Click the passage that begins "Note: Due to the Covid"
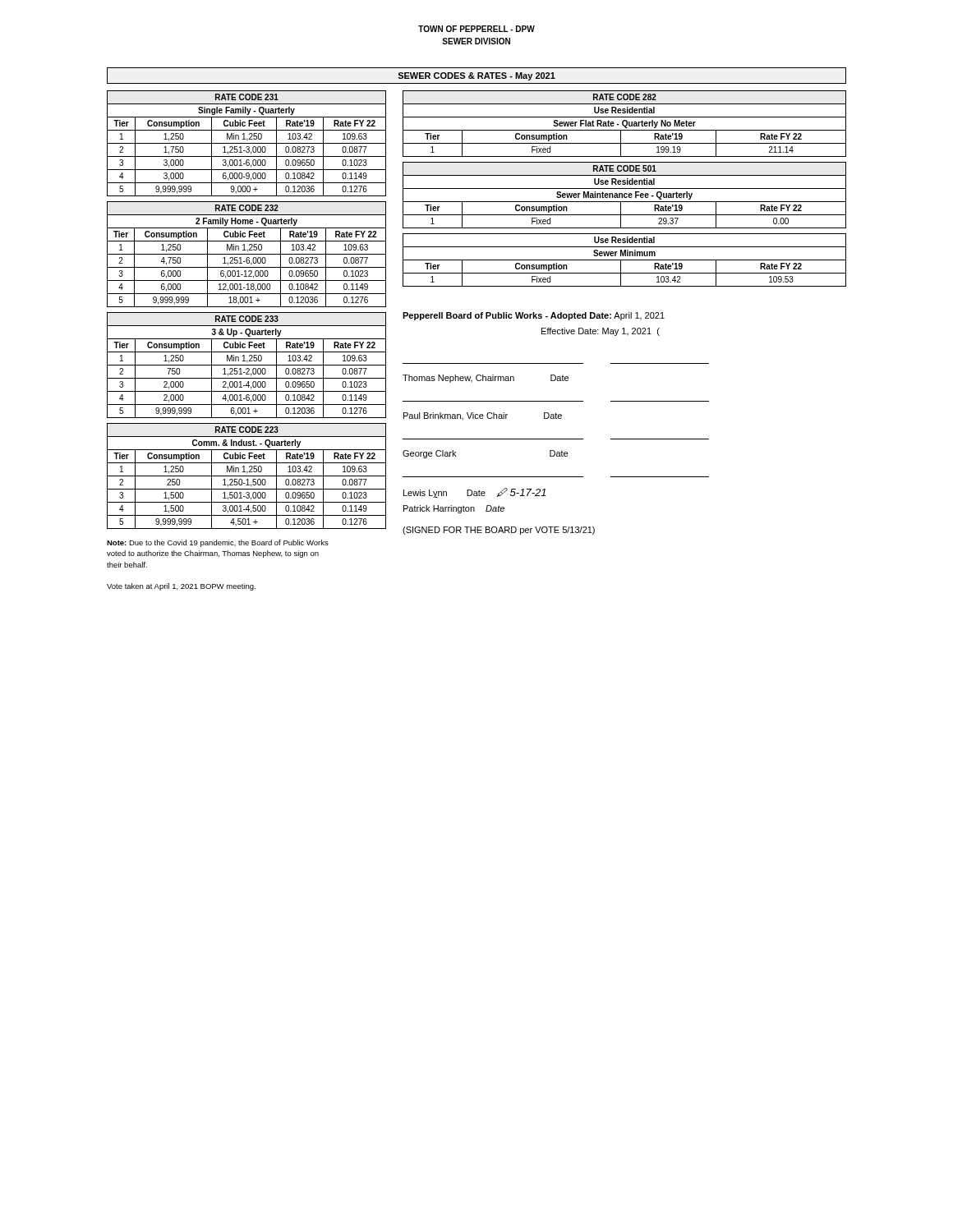The image size is (953, 1232). (218, 564)
